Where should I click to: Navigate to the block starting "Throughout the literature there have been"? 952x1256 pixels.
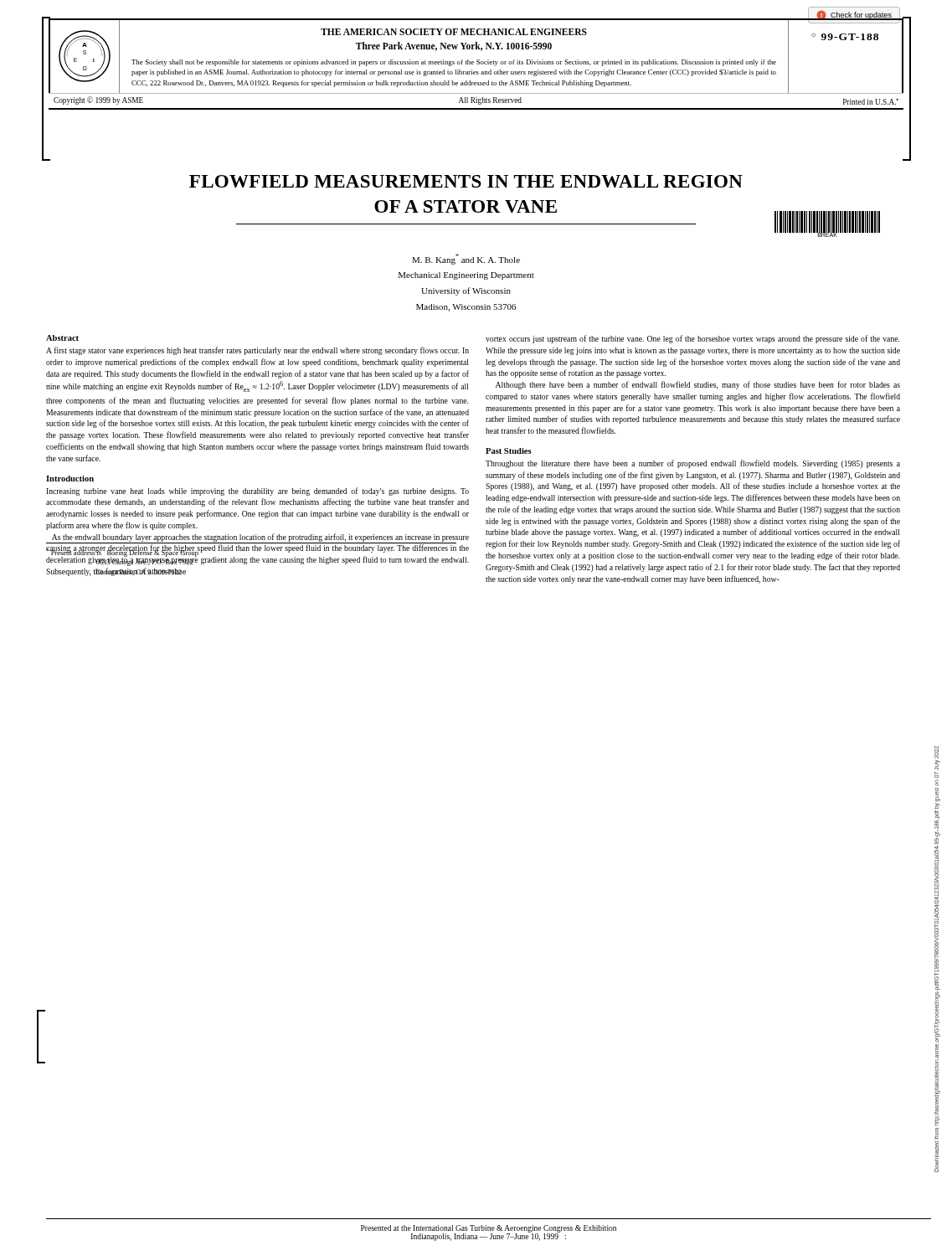point(693,521)
